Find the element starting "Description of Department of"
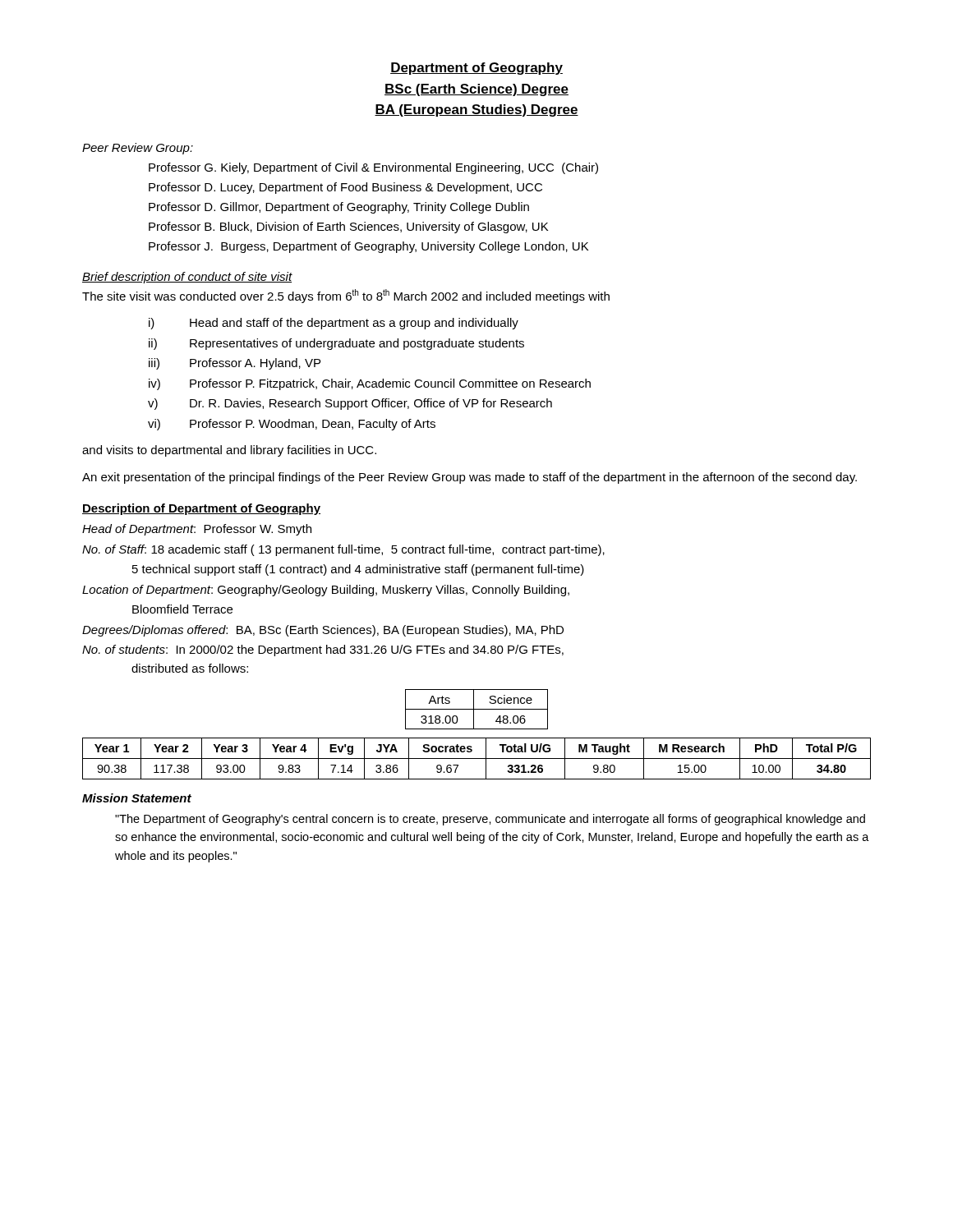This screenshot has height=1232, width=953. point(201,508)
